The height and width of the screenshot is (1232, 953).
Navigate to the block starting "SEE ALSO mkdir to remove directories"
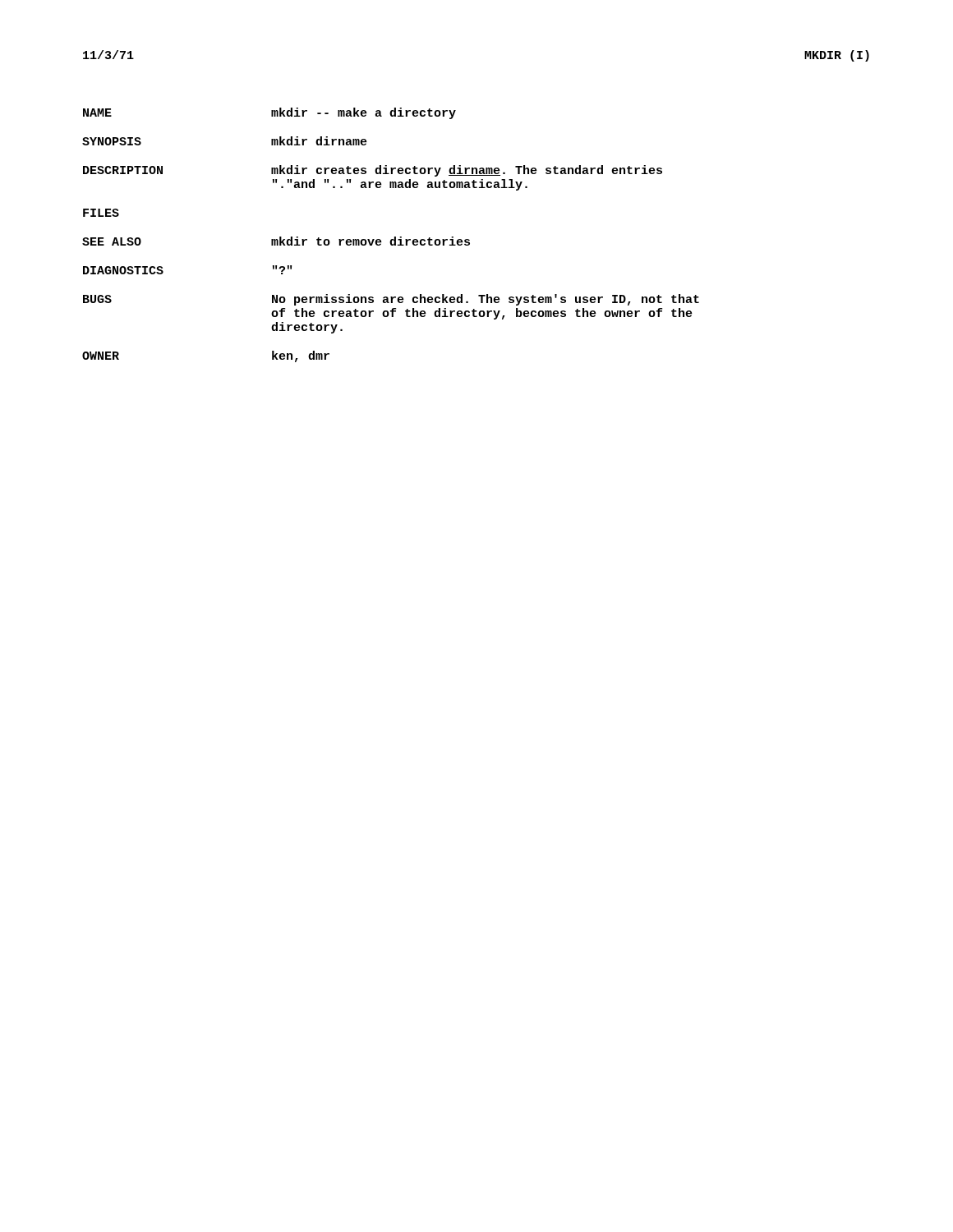pos(476,243)
